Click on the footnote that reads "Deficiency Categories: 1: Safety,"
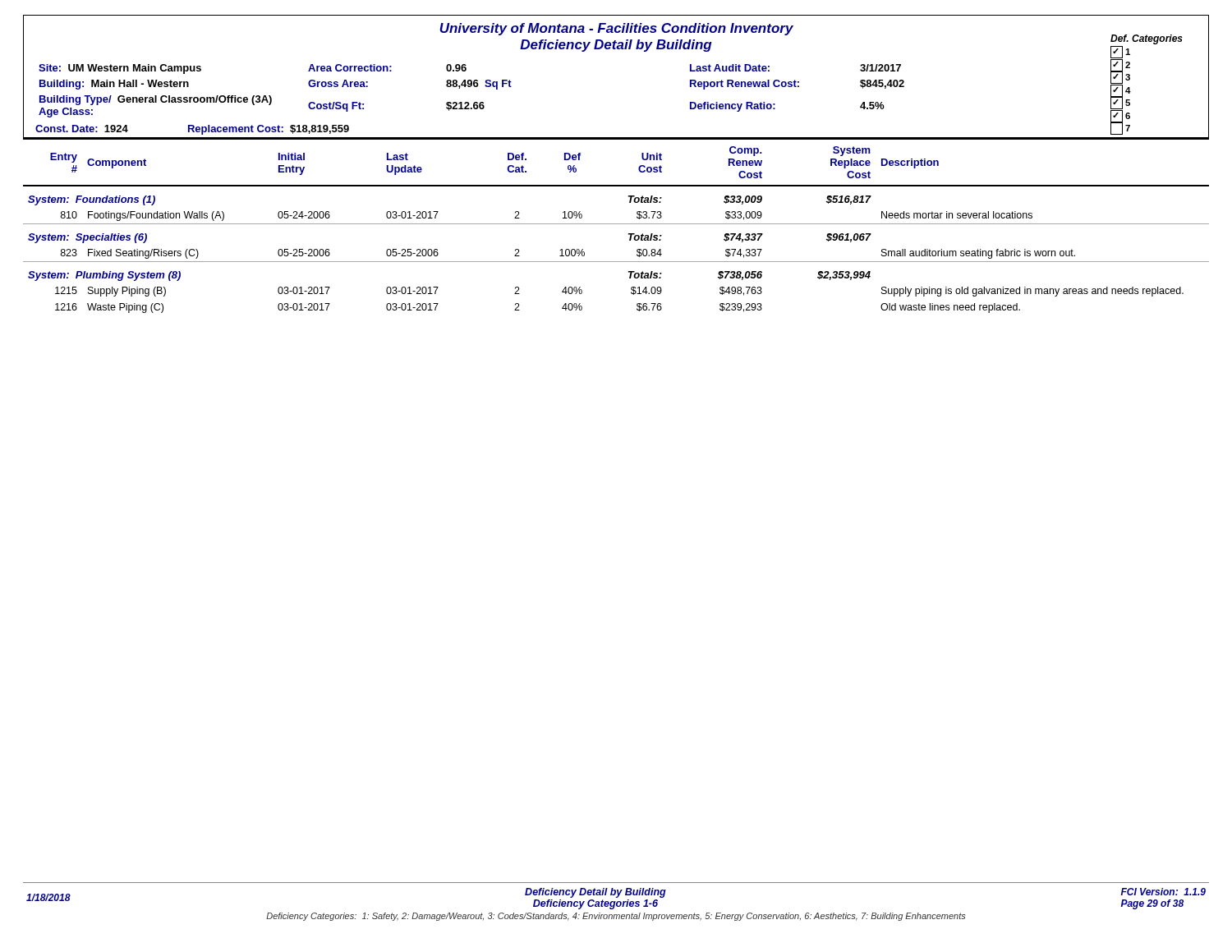 [616, 916]
